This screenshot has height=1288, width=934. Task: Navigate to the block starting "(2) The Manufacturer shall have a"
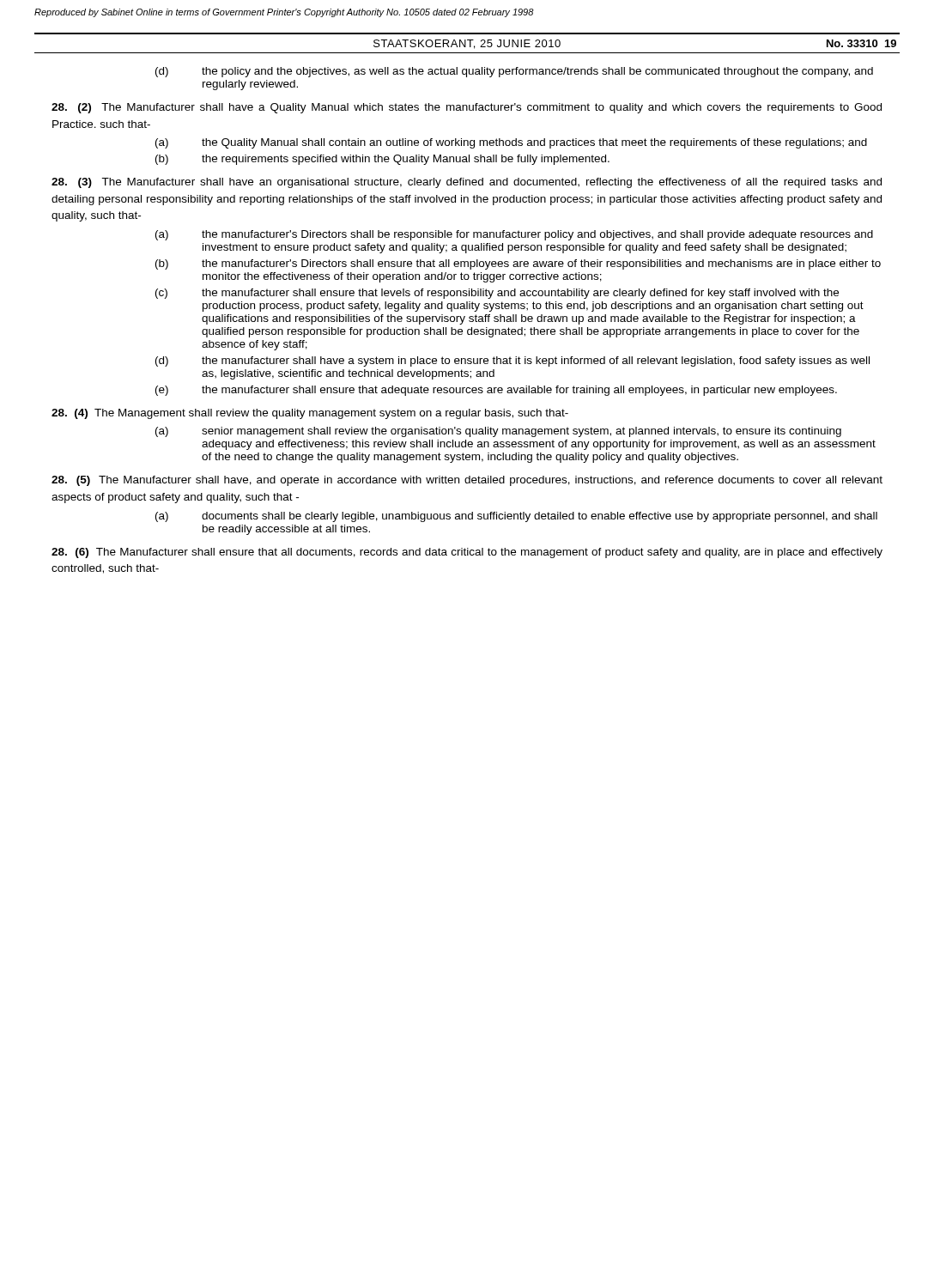(x=467, y=115)
